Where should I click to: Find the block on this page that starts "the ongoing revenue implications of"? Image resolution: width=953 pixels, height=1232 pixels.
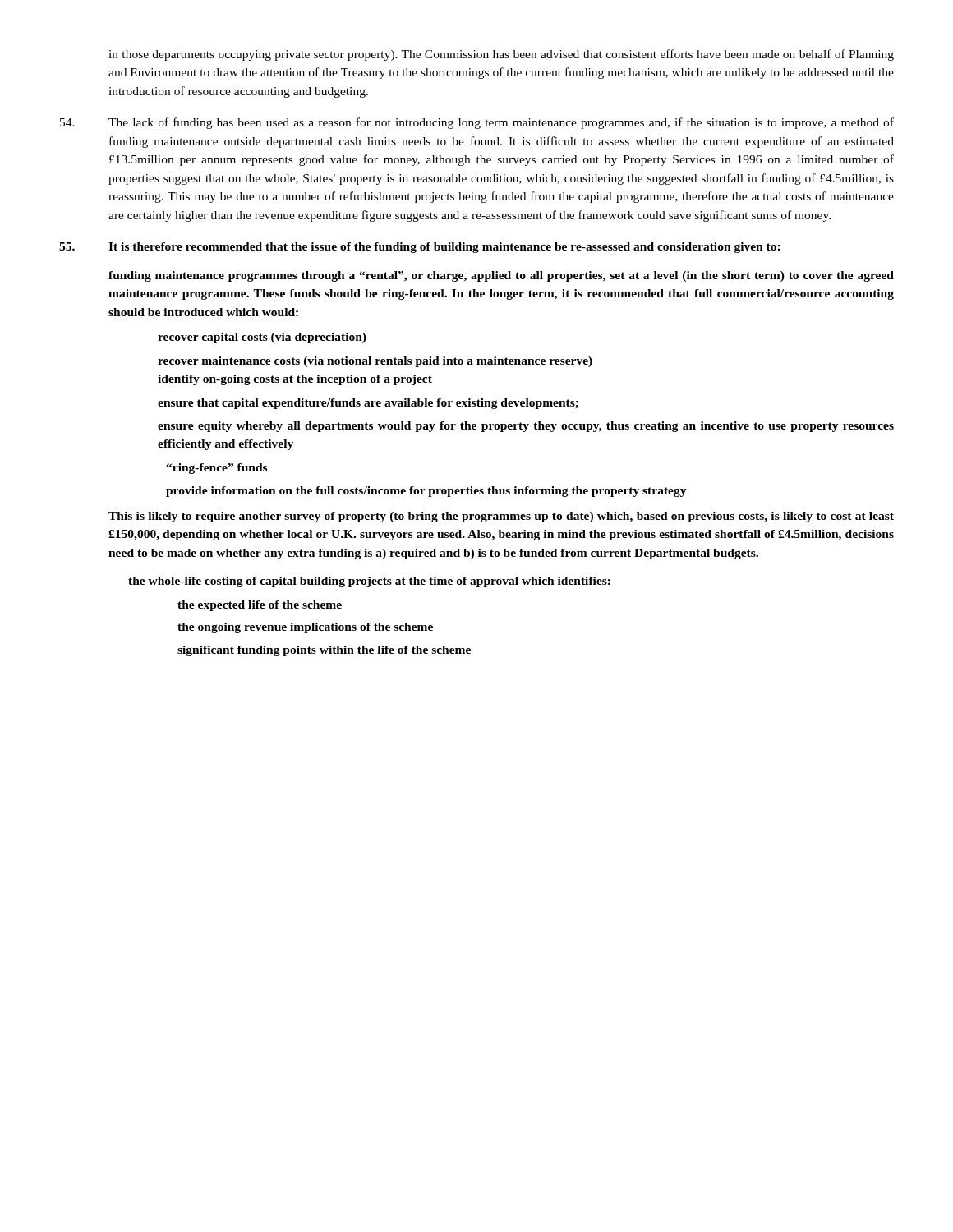[x=305, y=626]
